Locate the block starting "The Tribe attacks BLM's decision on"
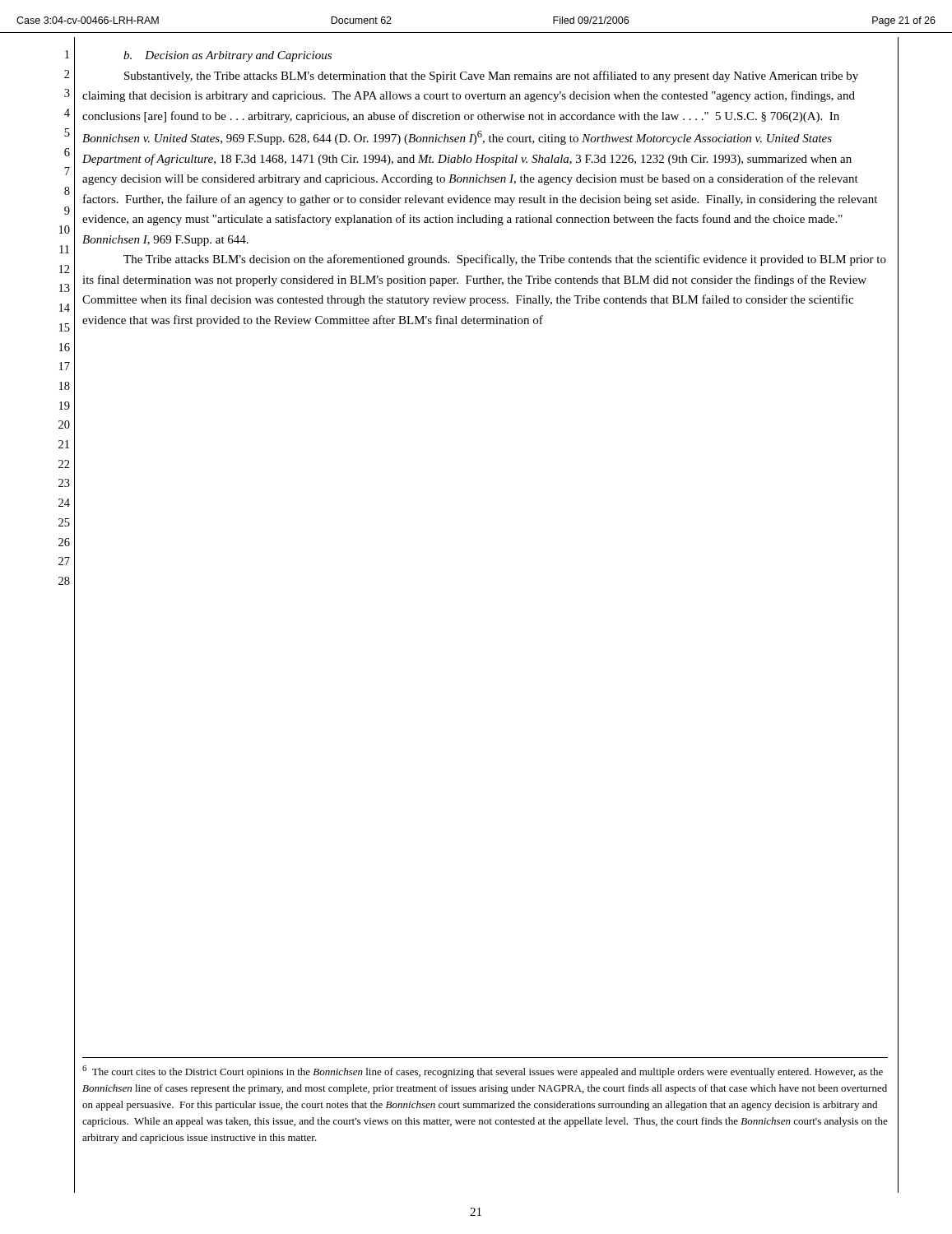This screenshot has width=952, height=1234. [485, 290]
